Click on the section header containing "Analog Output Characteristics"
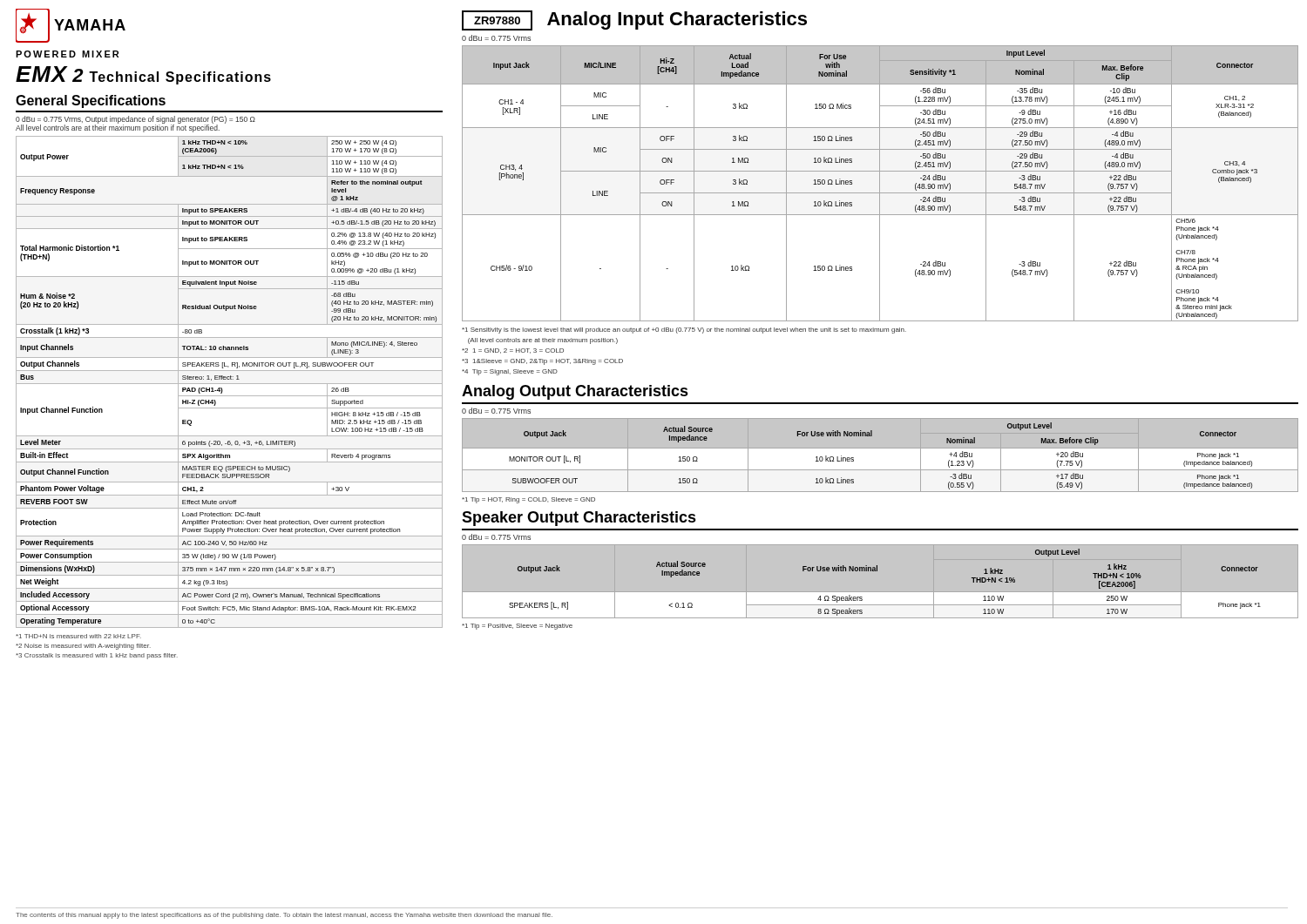Screen dimensions: 924x1307 [x=575, y=391]
